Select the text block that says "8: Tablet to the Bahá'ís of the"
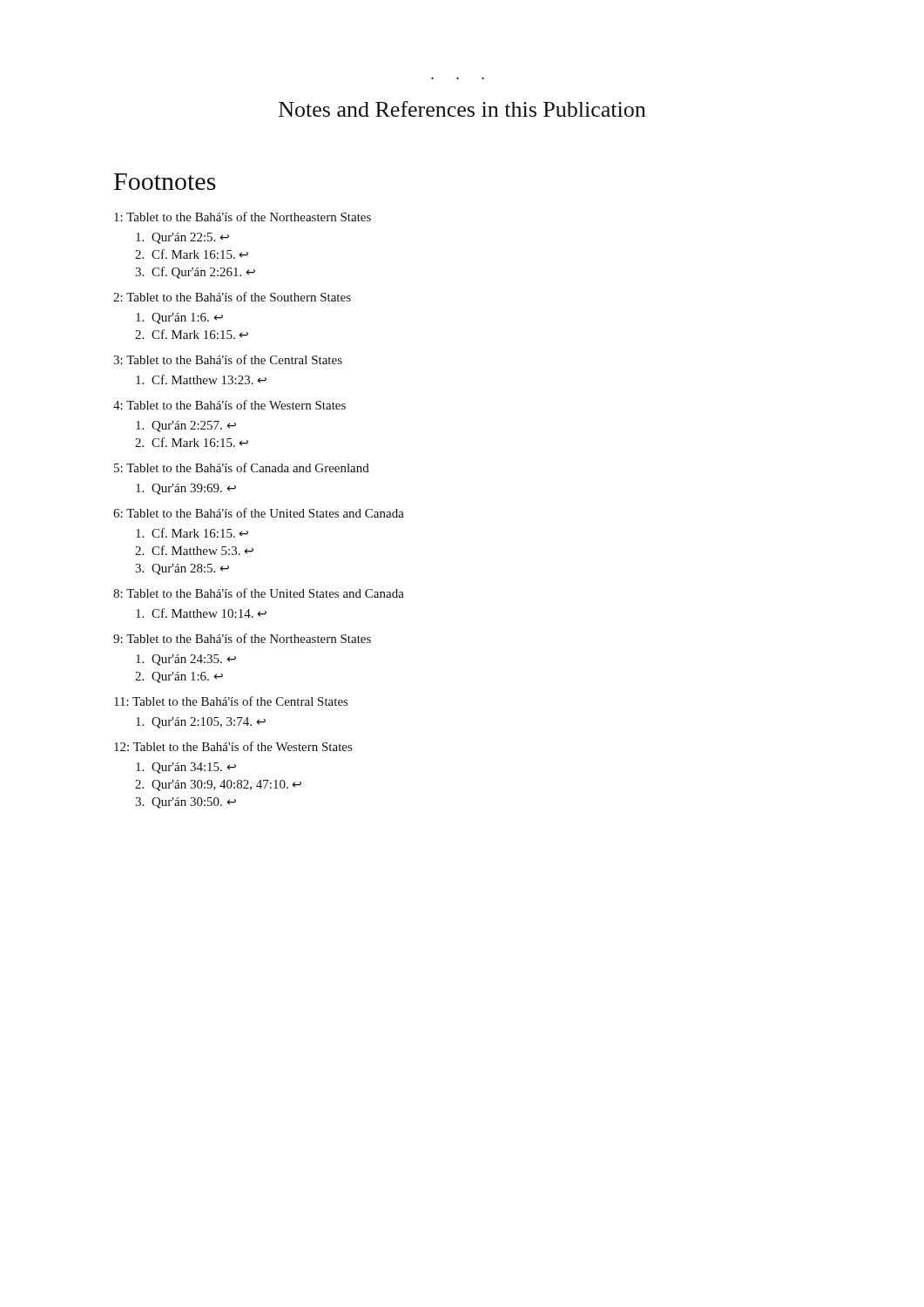 (259, 593)
